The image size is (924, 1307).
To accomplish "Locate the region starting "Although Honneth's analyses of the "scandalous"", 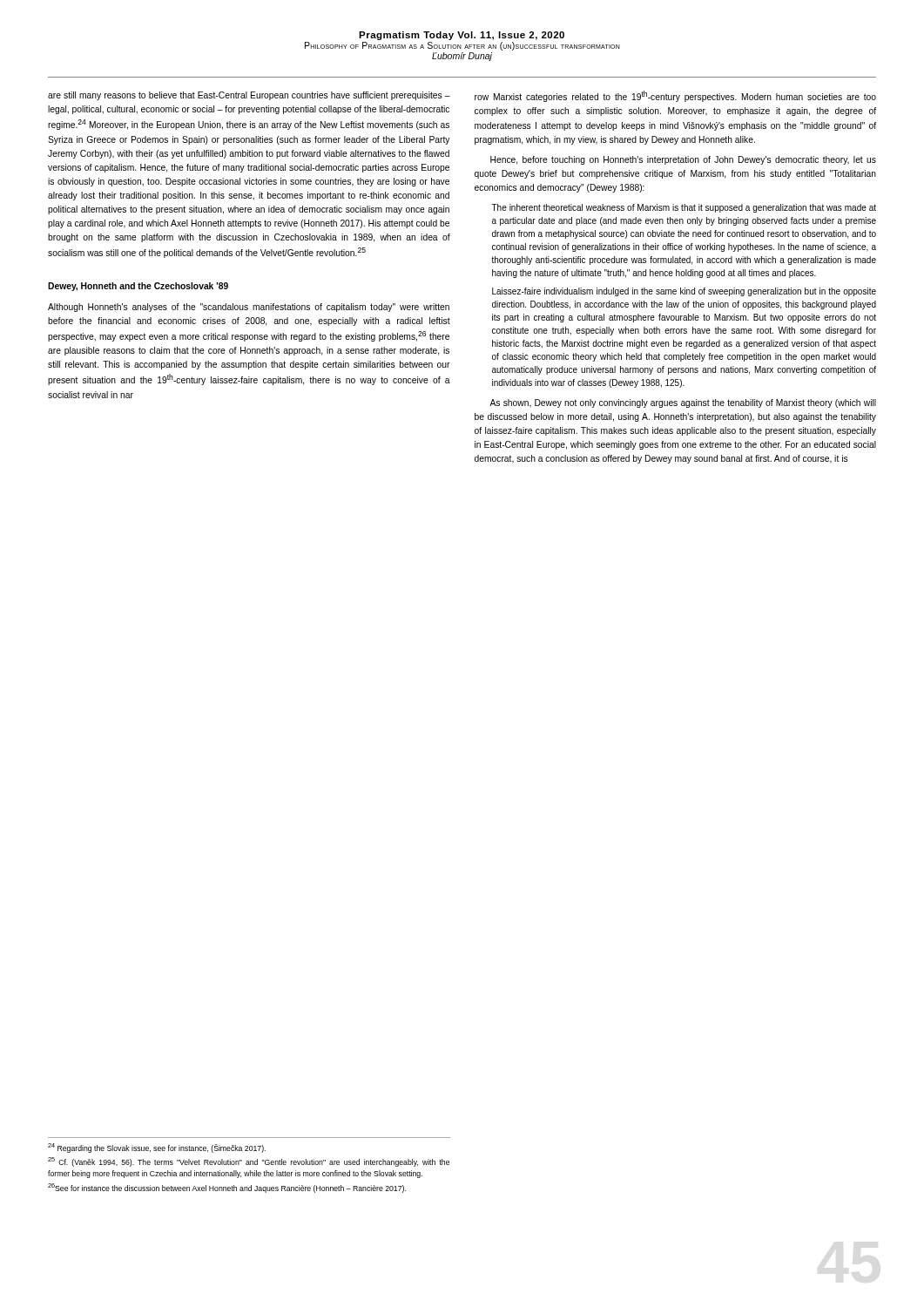I will 249,351.
